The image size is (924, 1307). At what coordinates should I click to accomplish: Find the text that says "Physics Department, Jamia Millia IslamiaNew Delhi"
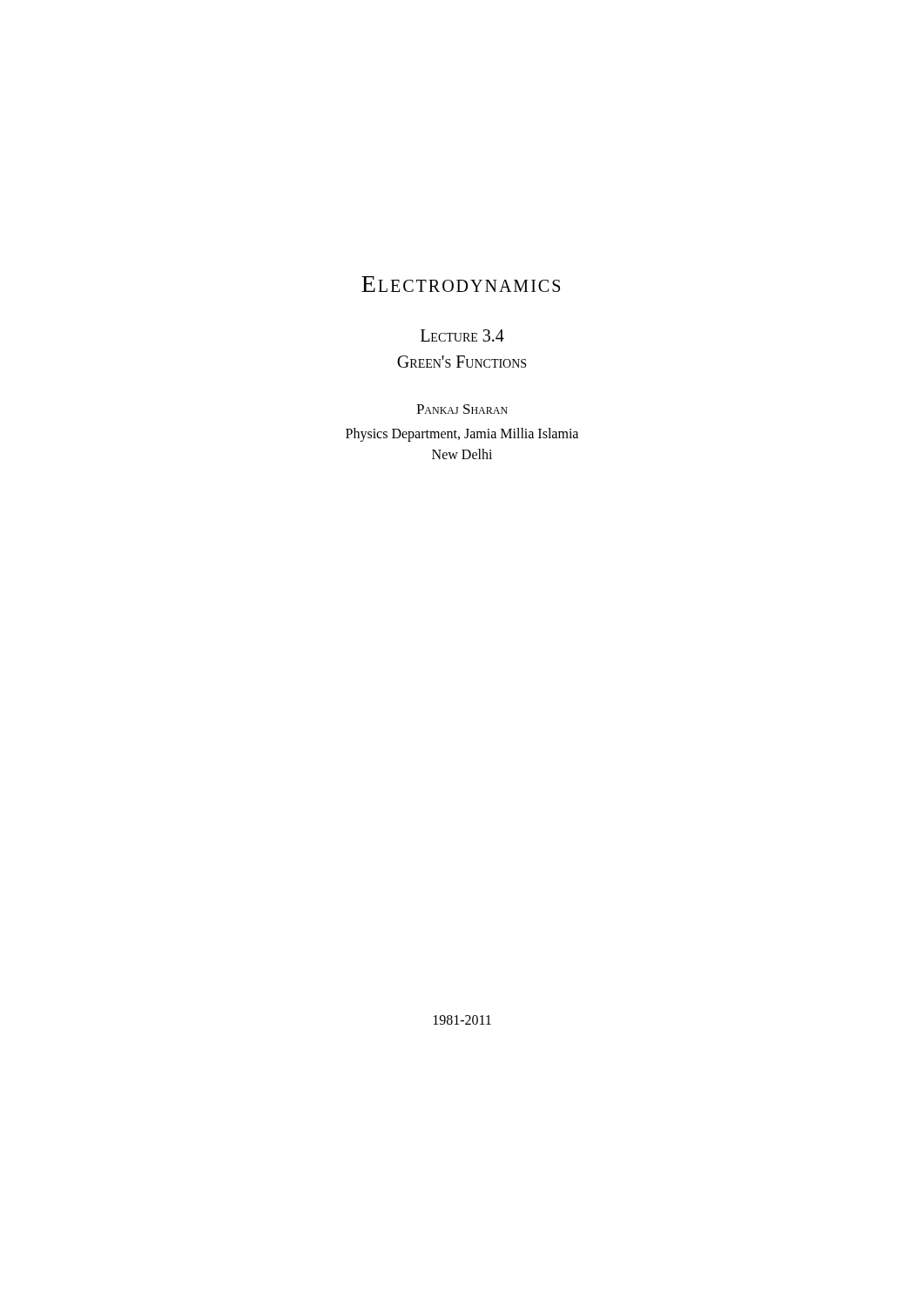(x=462, y=444)
